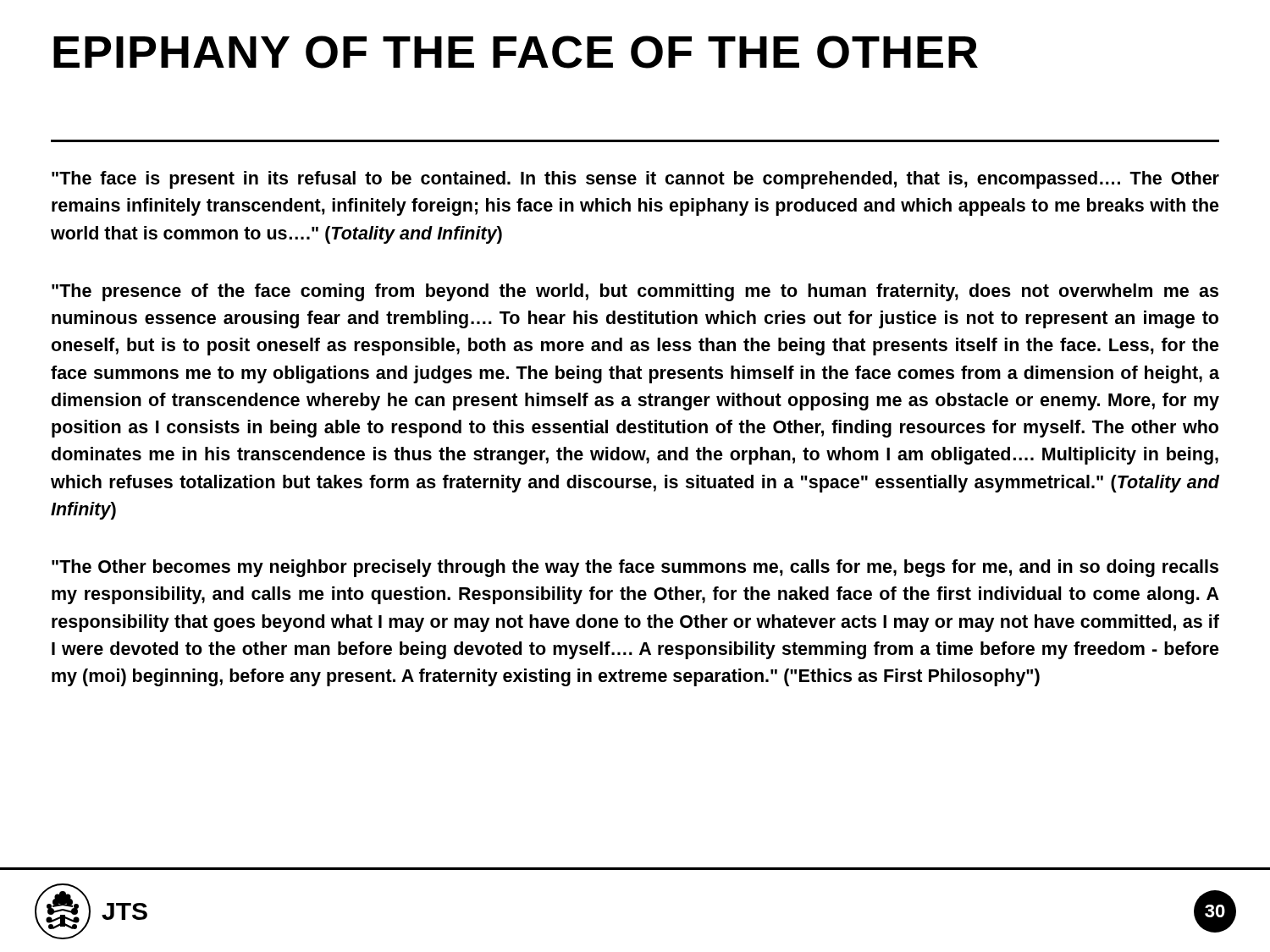Locate the region starting ""The Other becomes my"
Image resolution: width=1270 pixels, height=952 pixels.
[x=635, y=622]
